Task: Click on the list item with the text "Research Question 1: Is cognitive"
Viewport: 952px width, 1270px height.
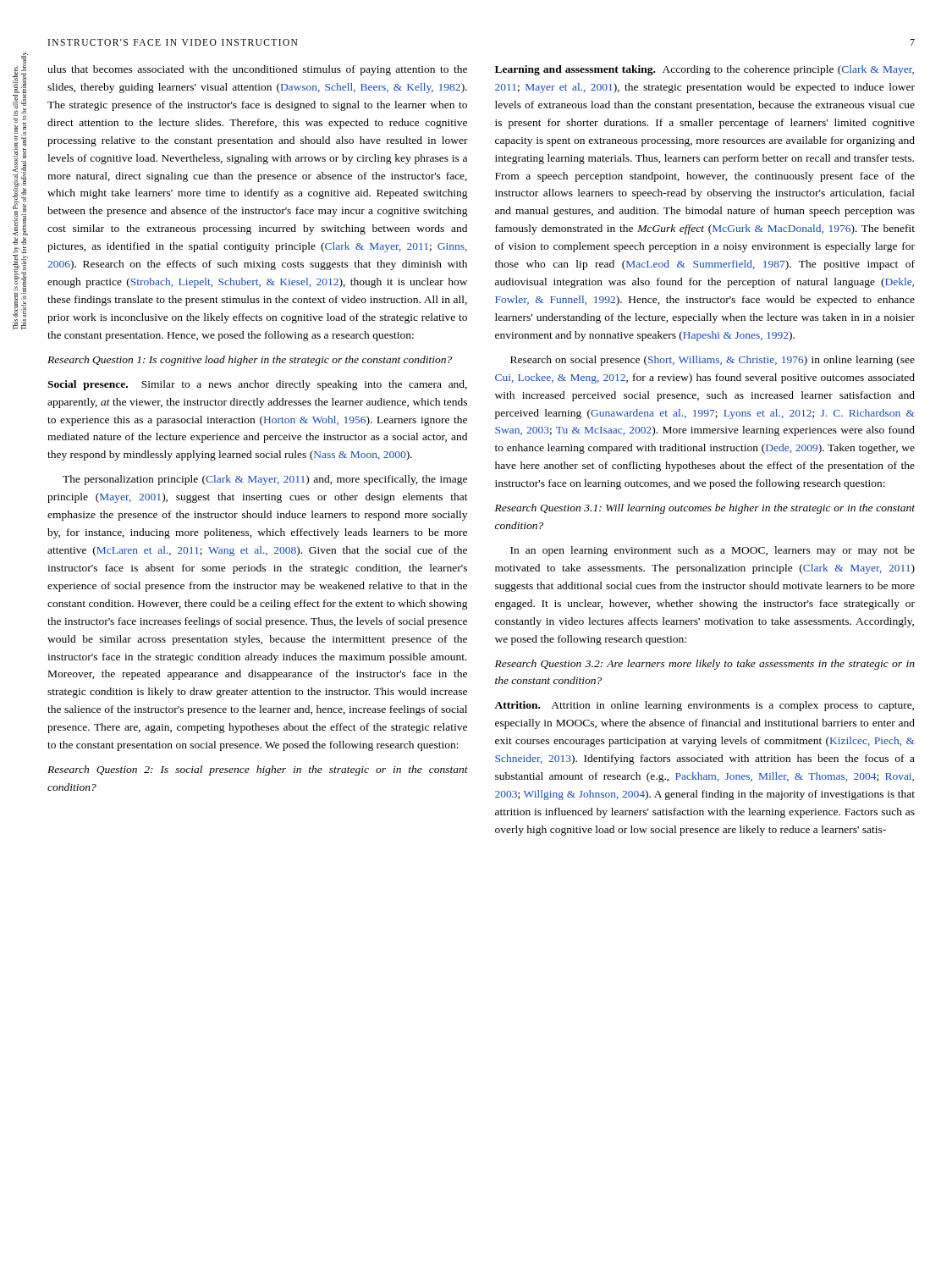Action: click(257, 360)
